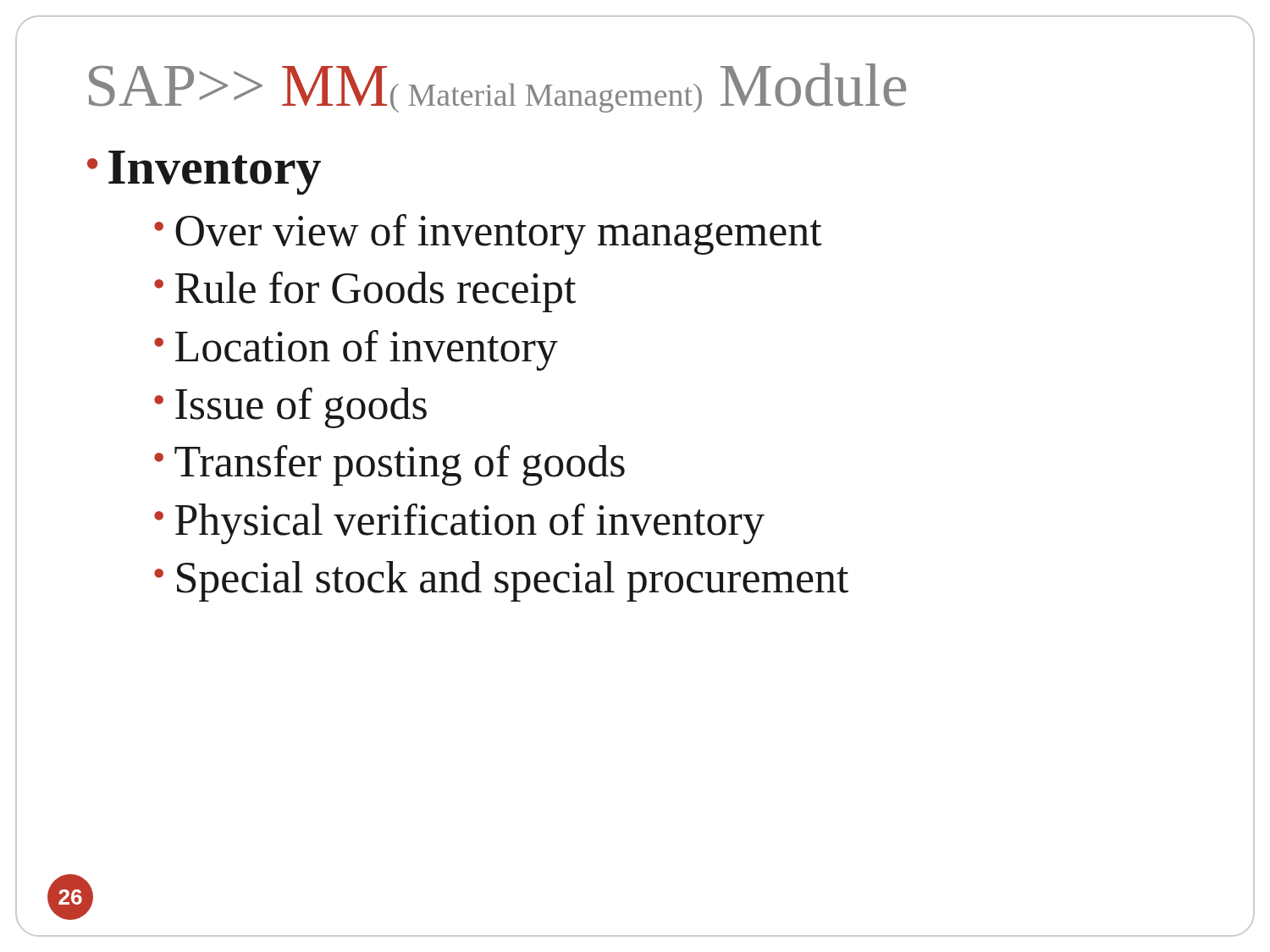1270x952 pixels.
Task: Click on the list item that says "• Physical verification"
Action: click(458, 520)
